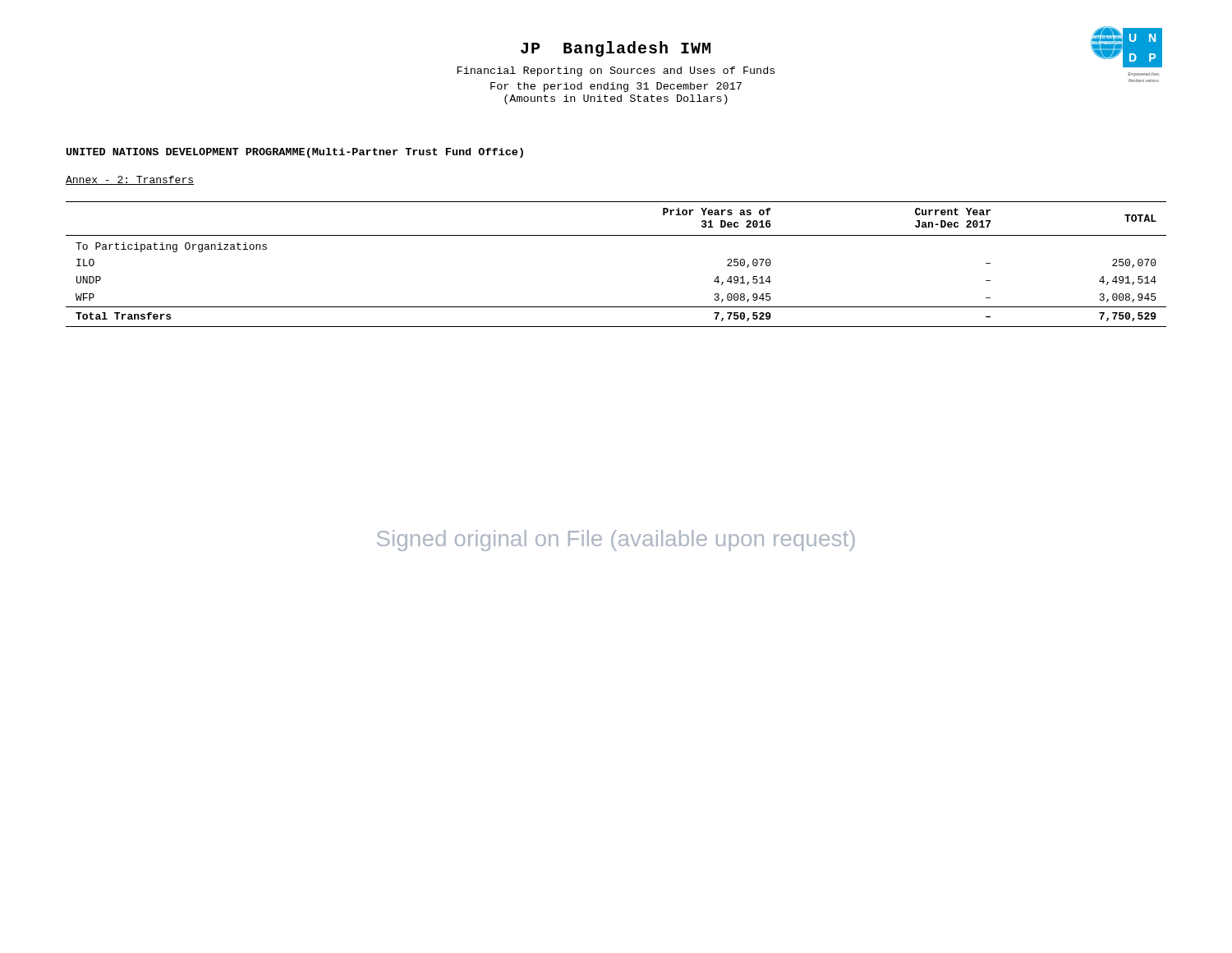Viewport: 1232px width, 953px height.
Task: Point to the text block starting "JP Bangladesh IWM"
Action: click(616, 49)
